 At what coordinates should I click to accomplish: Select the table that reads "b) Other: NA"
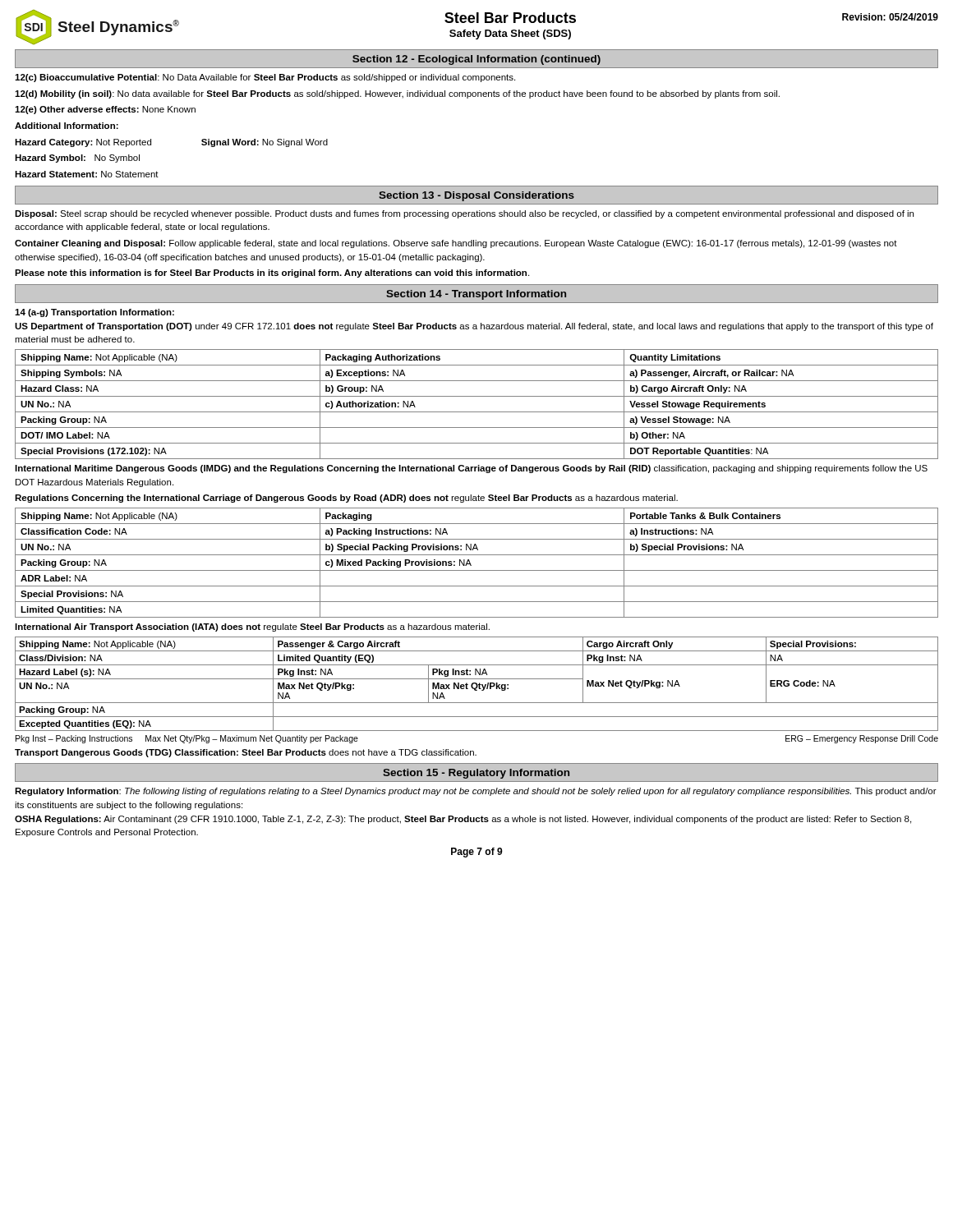tap(476, 404)
